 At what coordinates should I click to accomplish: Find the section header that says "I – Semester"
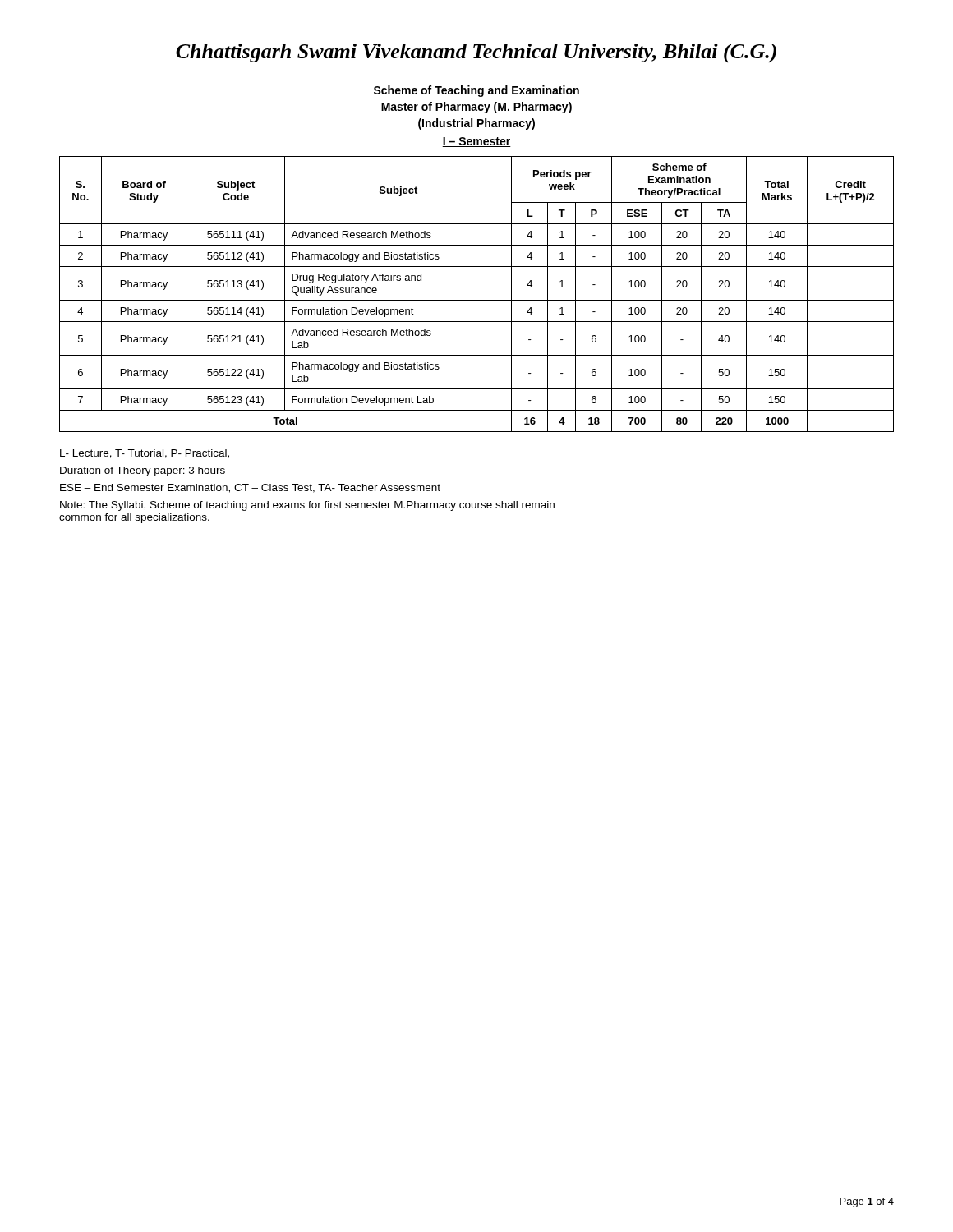tap(476, 141)
